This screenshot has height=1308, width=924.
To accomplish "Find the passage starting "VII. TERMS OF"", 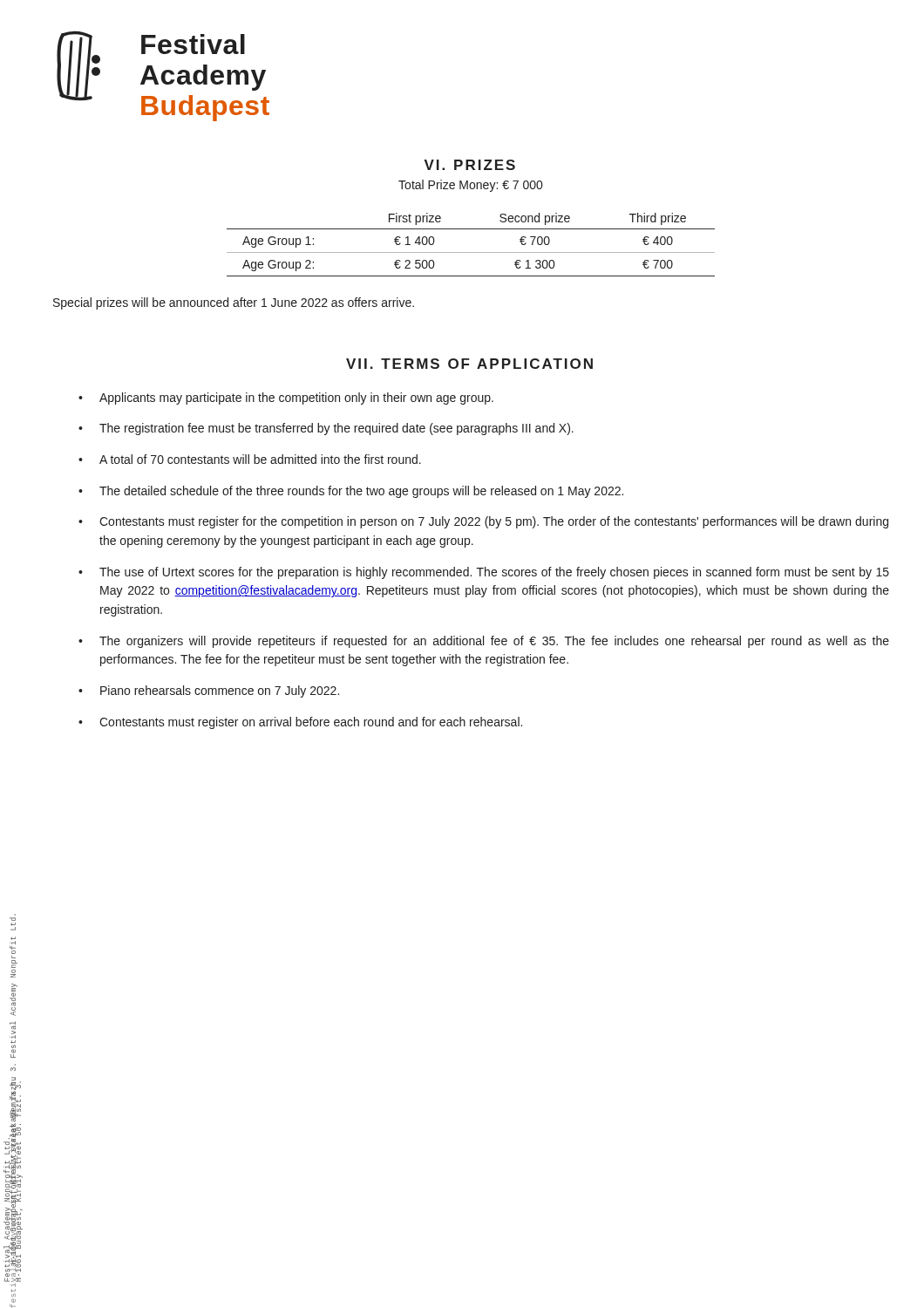I will coord(471,364).
